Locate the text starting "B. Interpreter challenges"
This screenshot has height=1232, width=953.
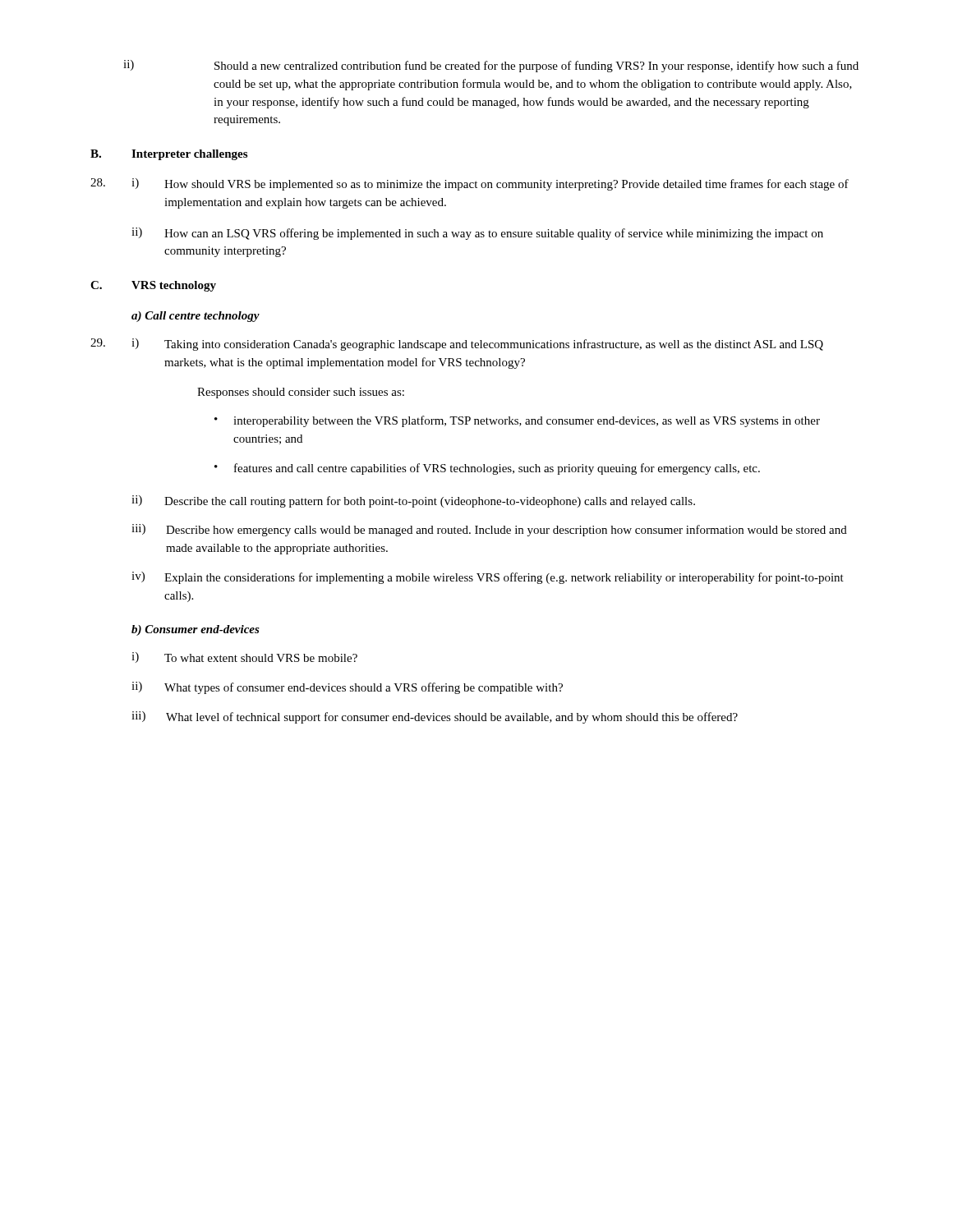(x=169, y=154)
